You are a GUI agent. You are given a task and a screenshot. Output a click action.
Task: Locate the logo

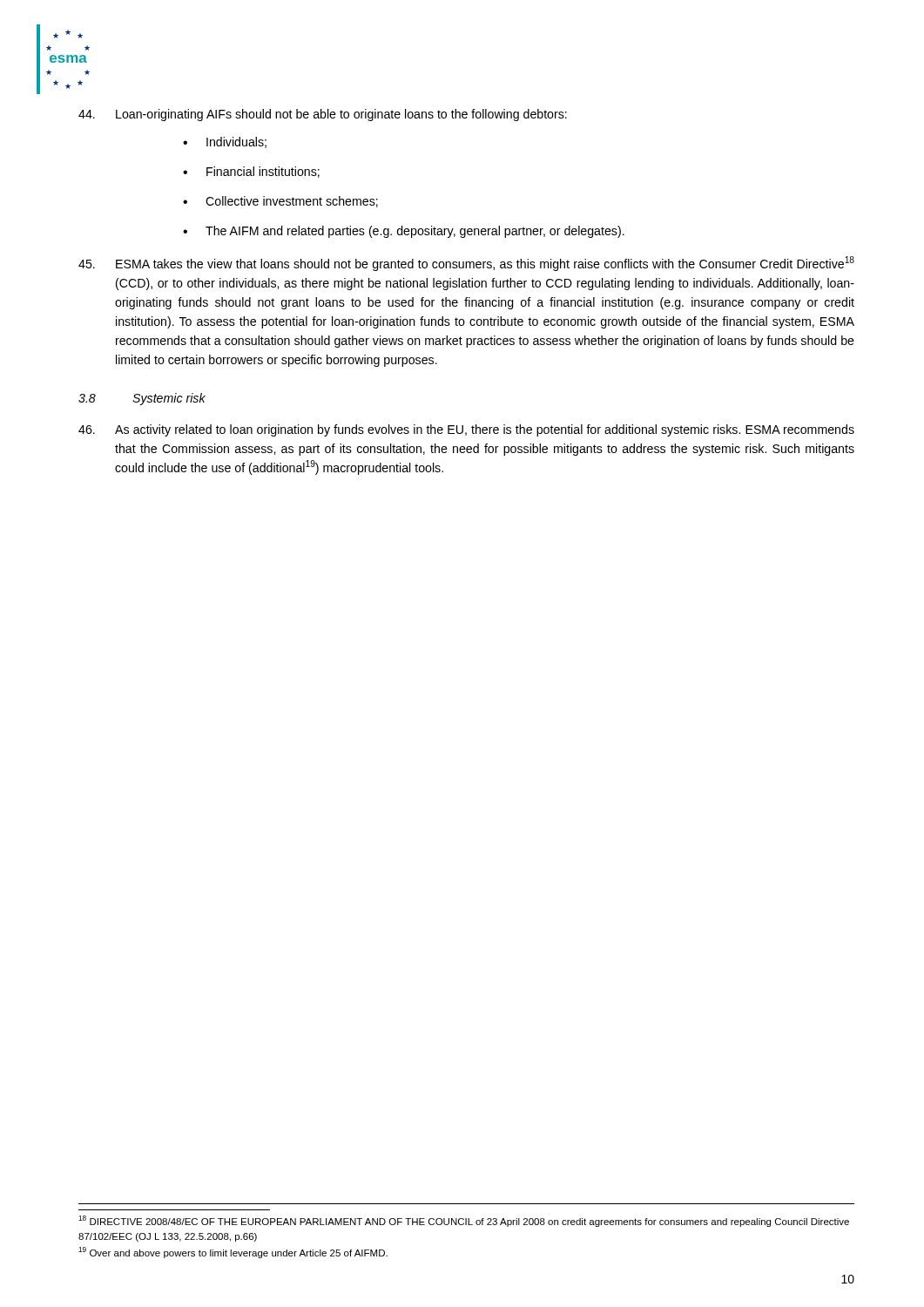(84, 61)
